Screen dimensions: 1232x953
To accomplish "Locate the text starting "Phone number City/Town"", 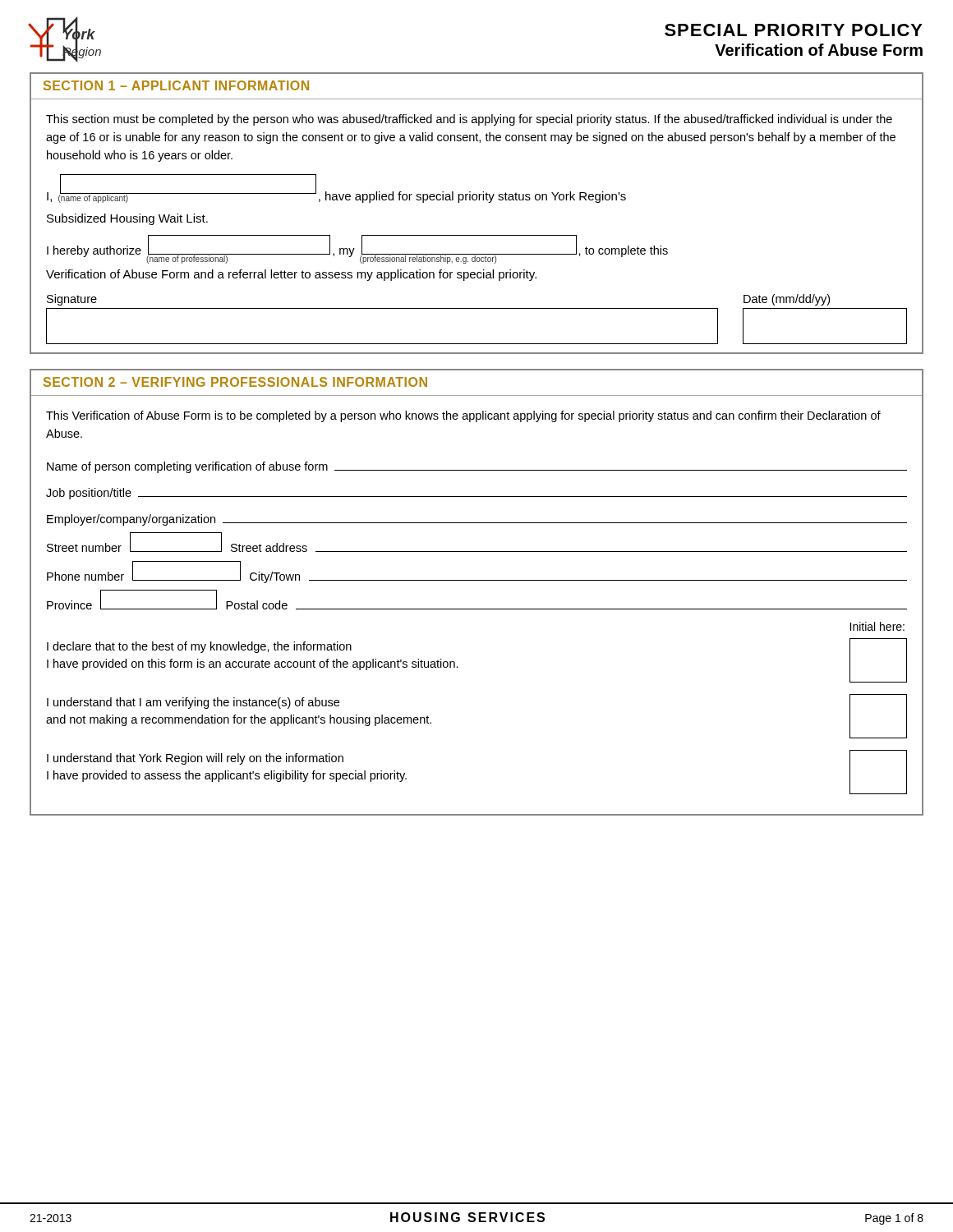I will pos(476,572).
